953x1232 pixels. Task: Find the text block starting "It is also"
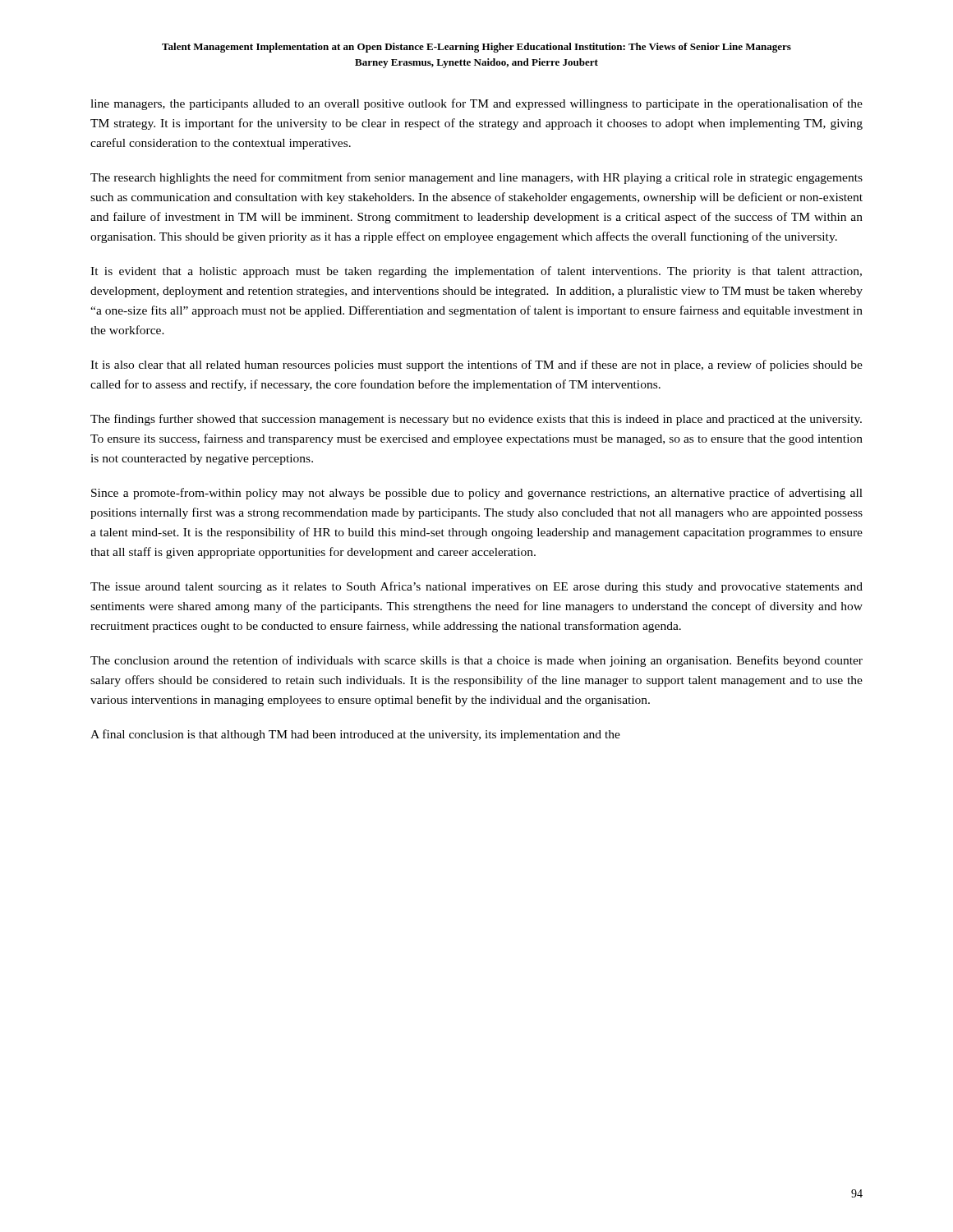[x=476, y=374]
